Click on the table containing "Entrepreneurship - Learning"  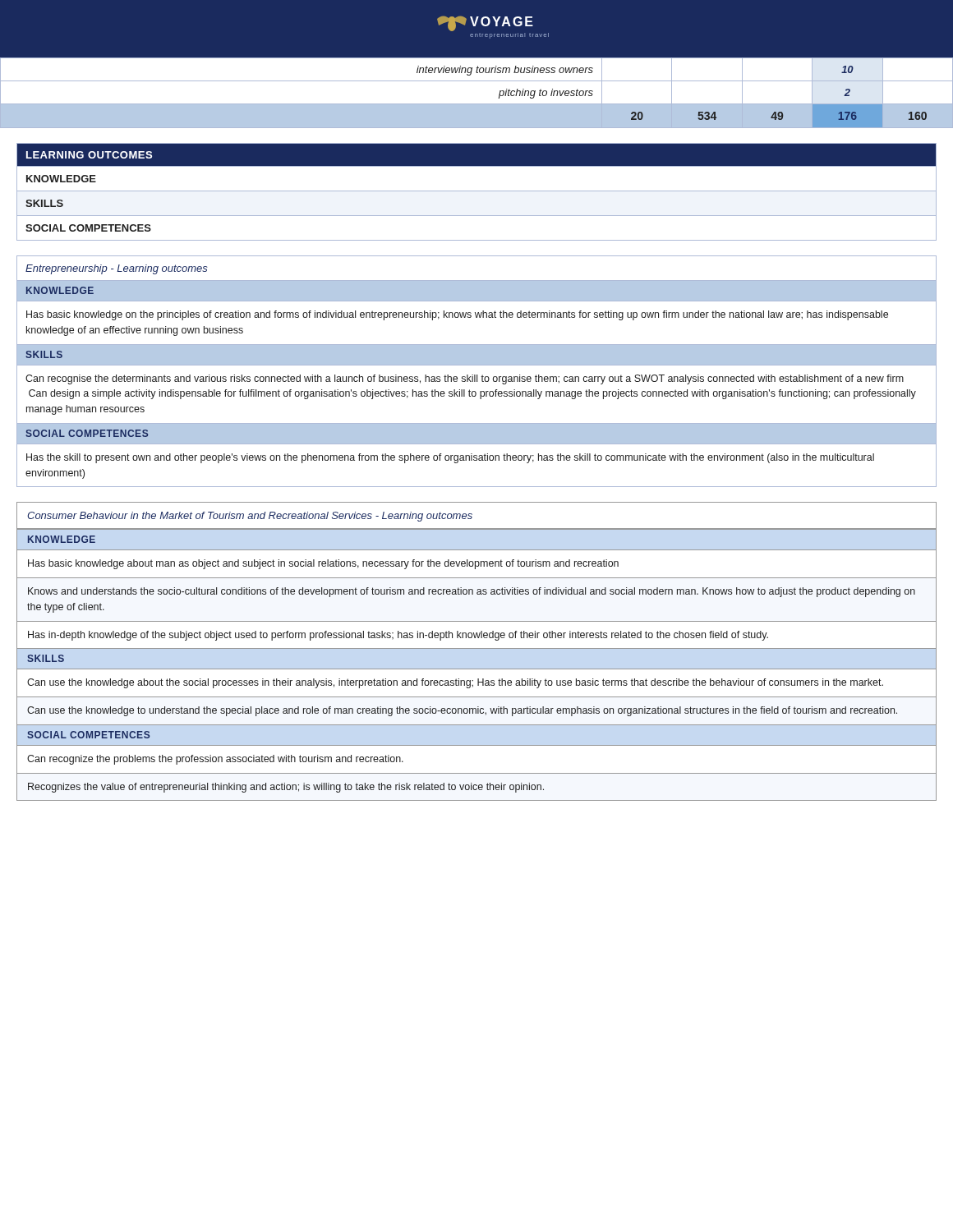pos(476,371)
